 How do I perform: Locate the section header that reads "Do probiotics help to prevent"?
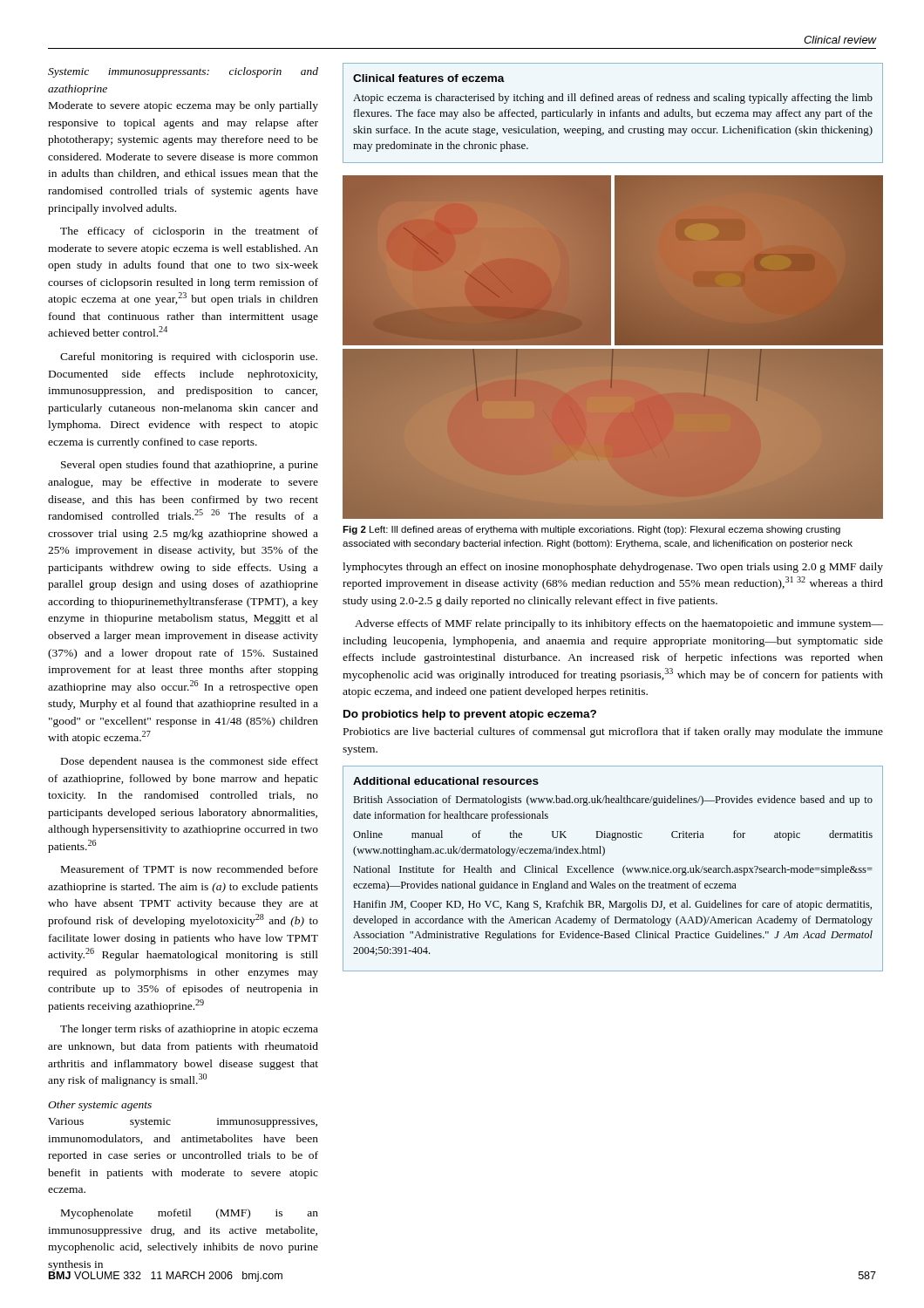[x=470, y=714]
